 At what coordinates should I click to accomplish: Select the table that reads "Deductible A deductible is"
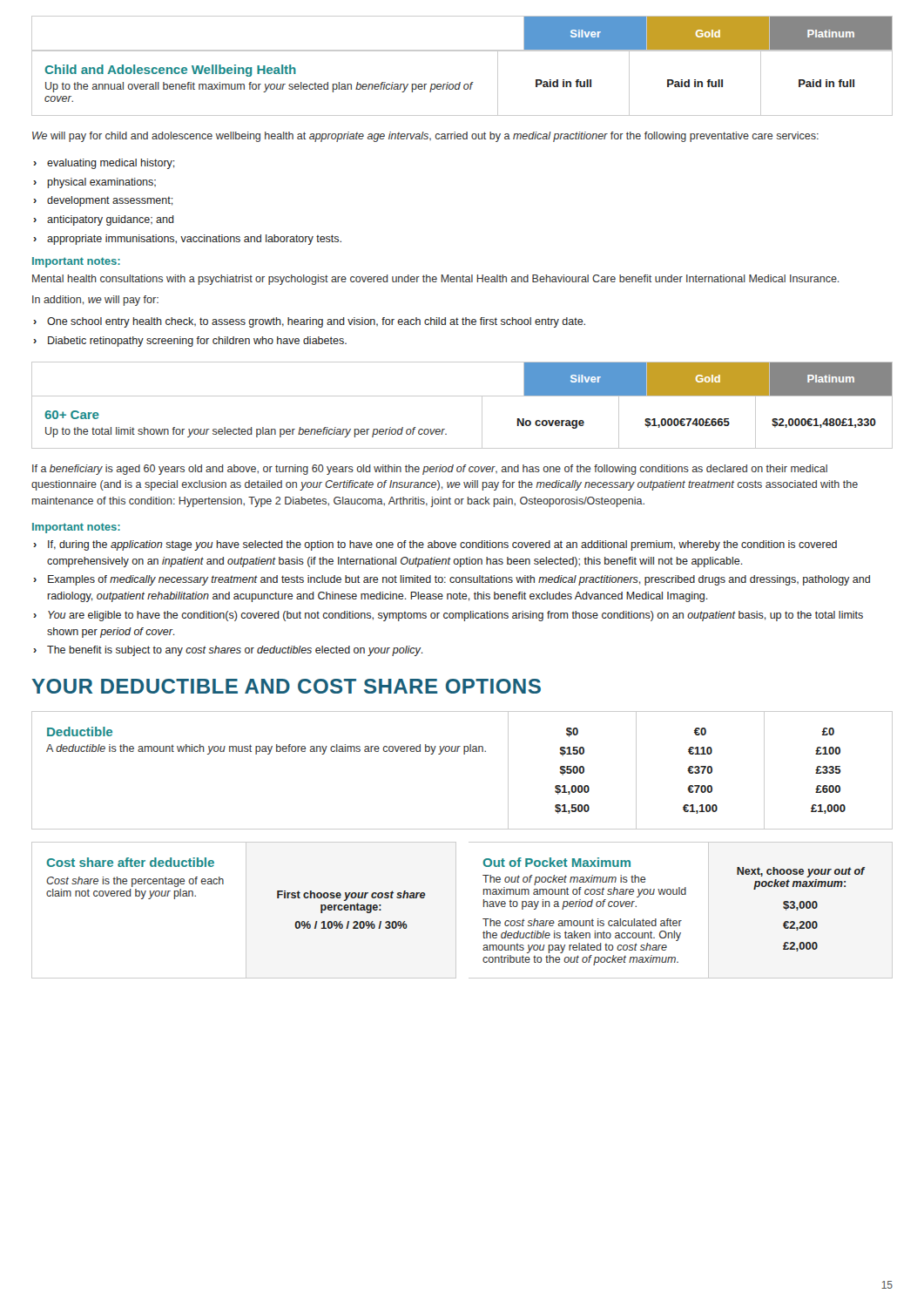point(462,770)
